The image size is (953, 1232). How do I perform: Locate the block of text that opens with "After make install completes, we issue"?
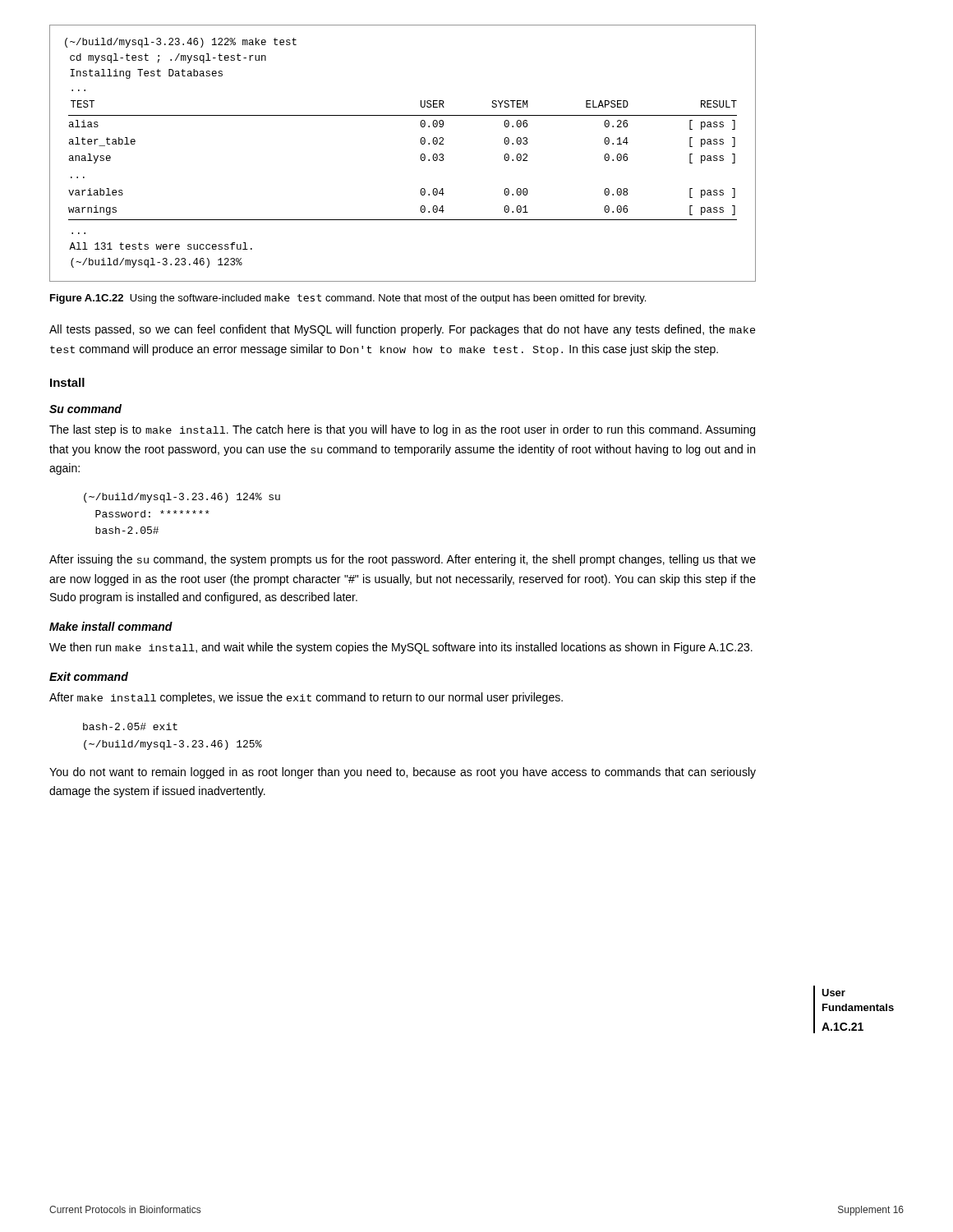tap(306, 698)
